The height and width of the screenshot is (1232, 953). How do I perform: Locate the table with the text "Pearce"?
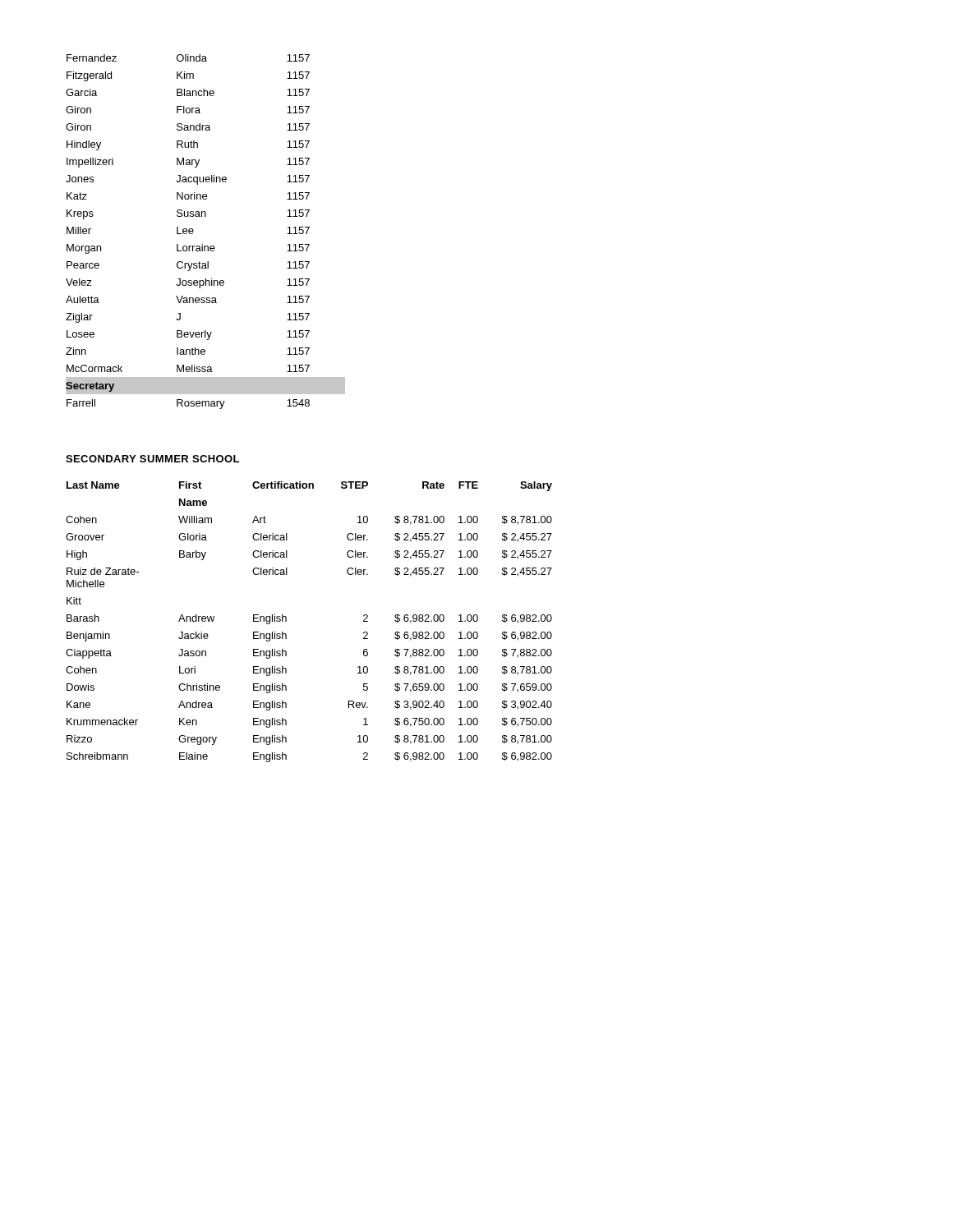pyautogui.click(x=476, y=230)
